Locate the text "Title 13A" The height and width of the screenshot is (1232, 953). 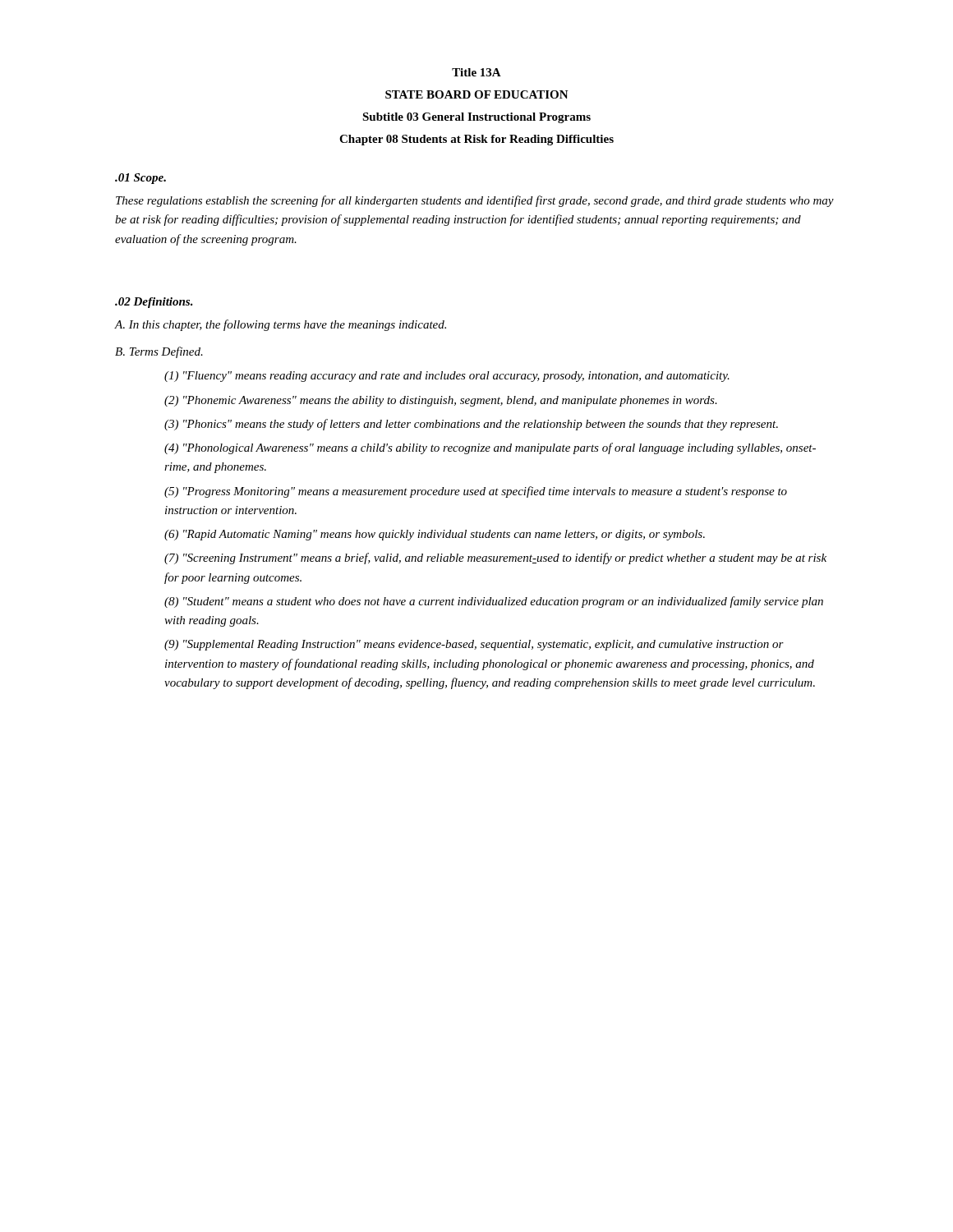[476, 72]
